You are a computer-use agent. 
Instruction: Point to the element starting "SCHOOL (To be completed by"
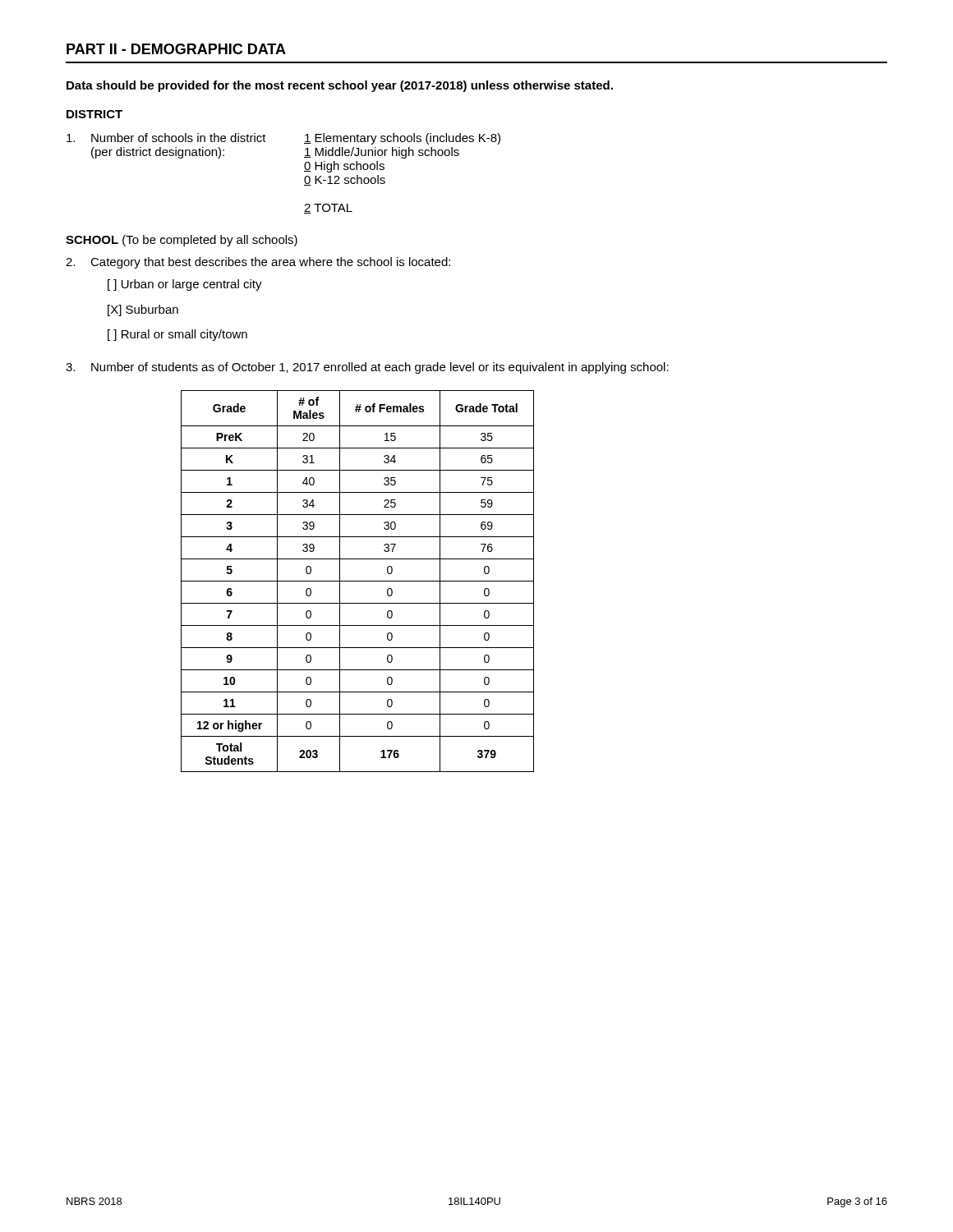pyautogui.click(x=182, y=239)
